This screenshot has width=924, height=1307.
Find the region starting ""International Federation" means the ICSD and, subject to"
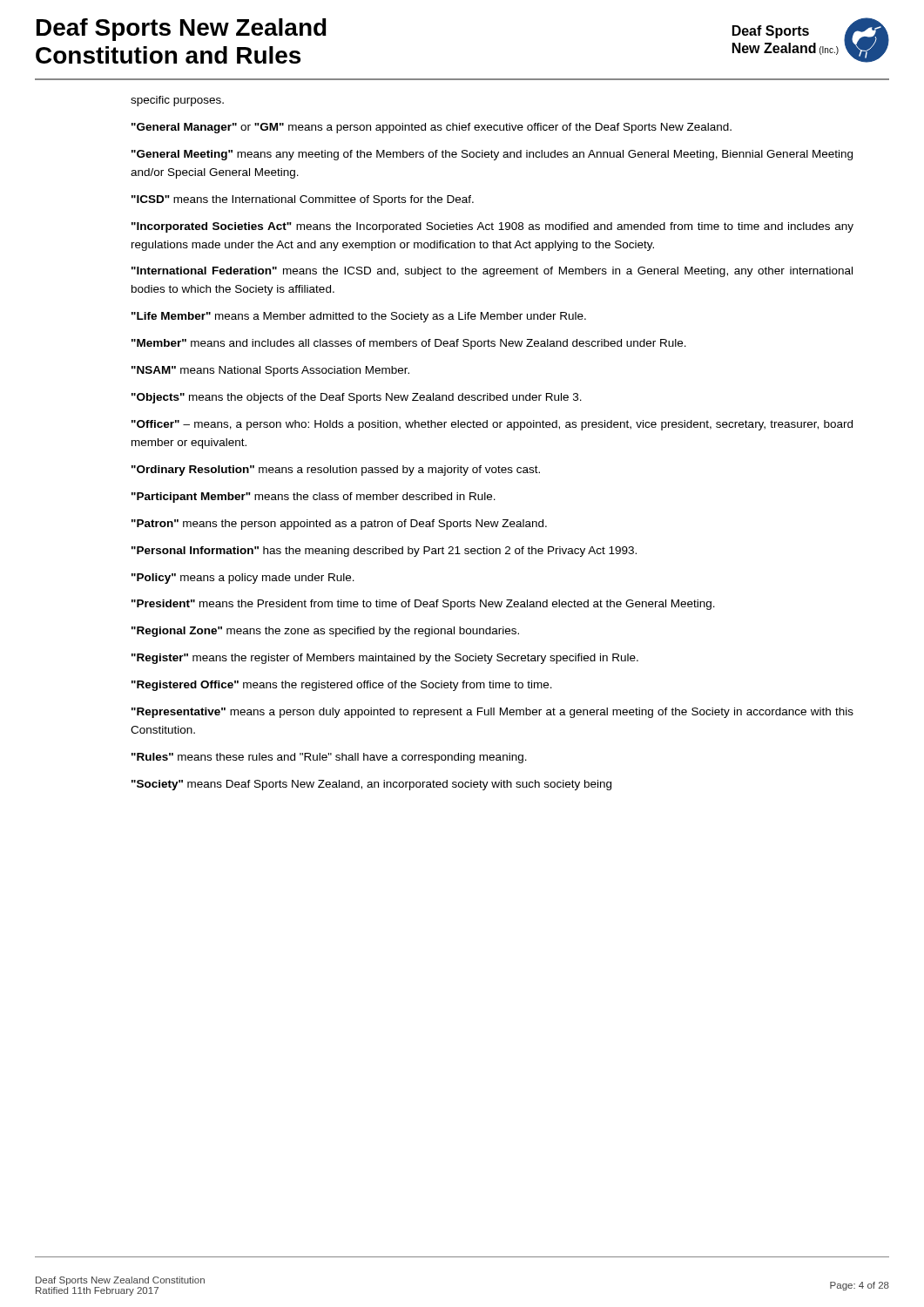(x=492, y=280)
